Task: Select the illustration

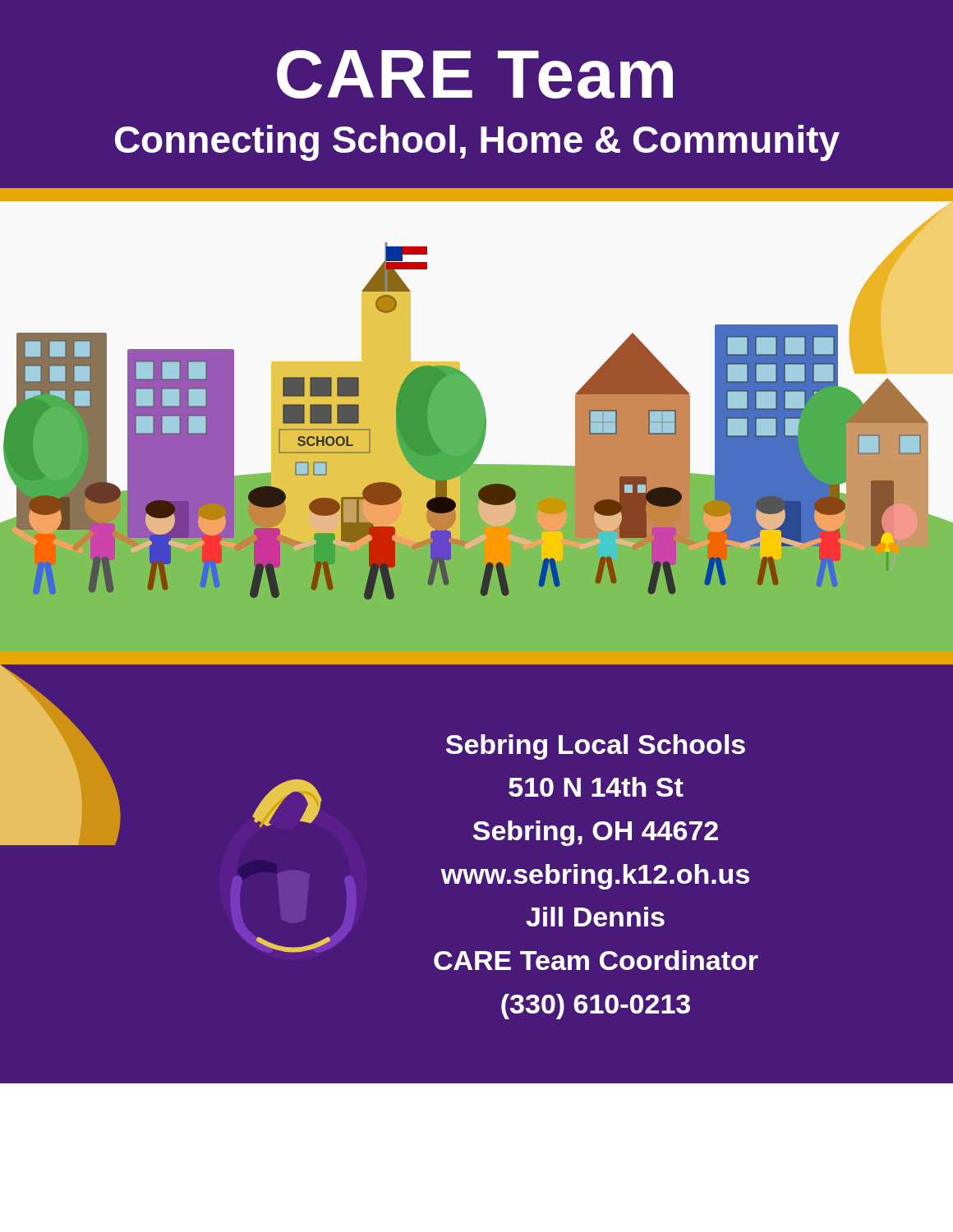Action: (476, 426)
